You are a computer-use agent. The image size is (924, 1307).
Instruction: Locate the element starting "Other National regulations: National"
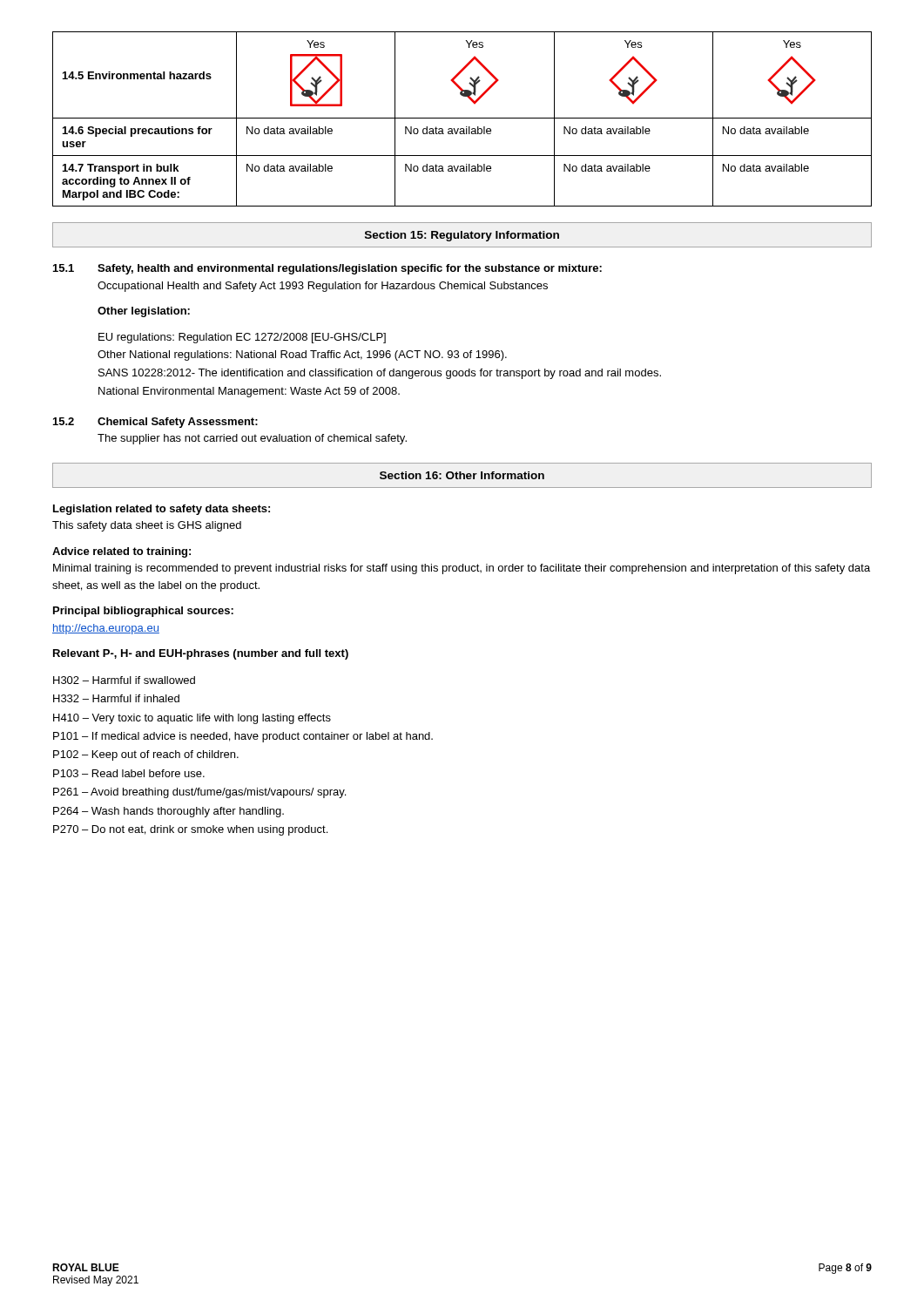pyautogui.click(x=303, y=354)
